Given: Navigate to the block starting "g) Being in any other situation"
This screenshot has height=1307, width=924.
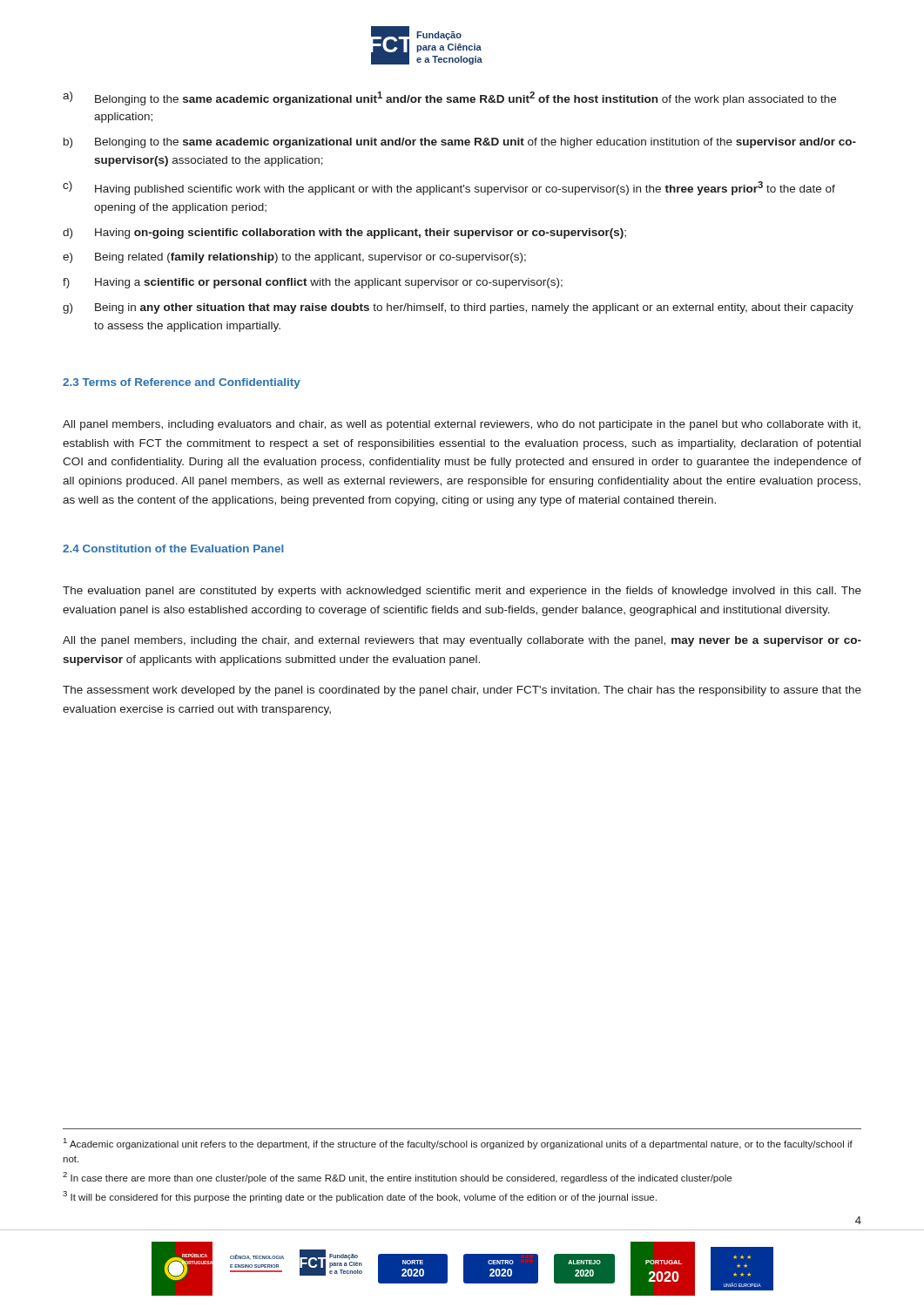Looking at the screenshot, I should tap(462, 317).
